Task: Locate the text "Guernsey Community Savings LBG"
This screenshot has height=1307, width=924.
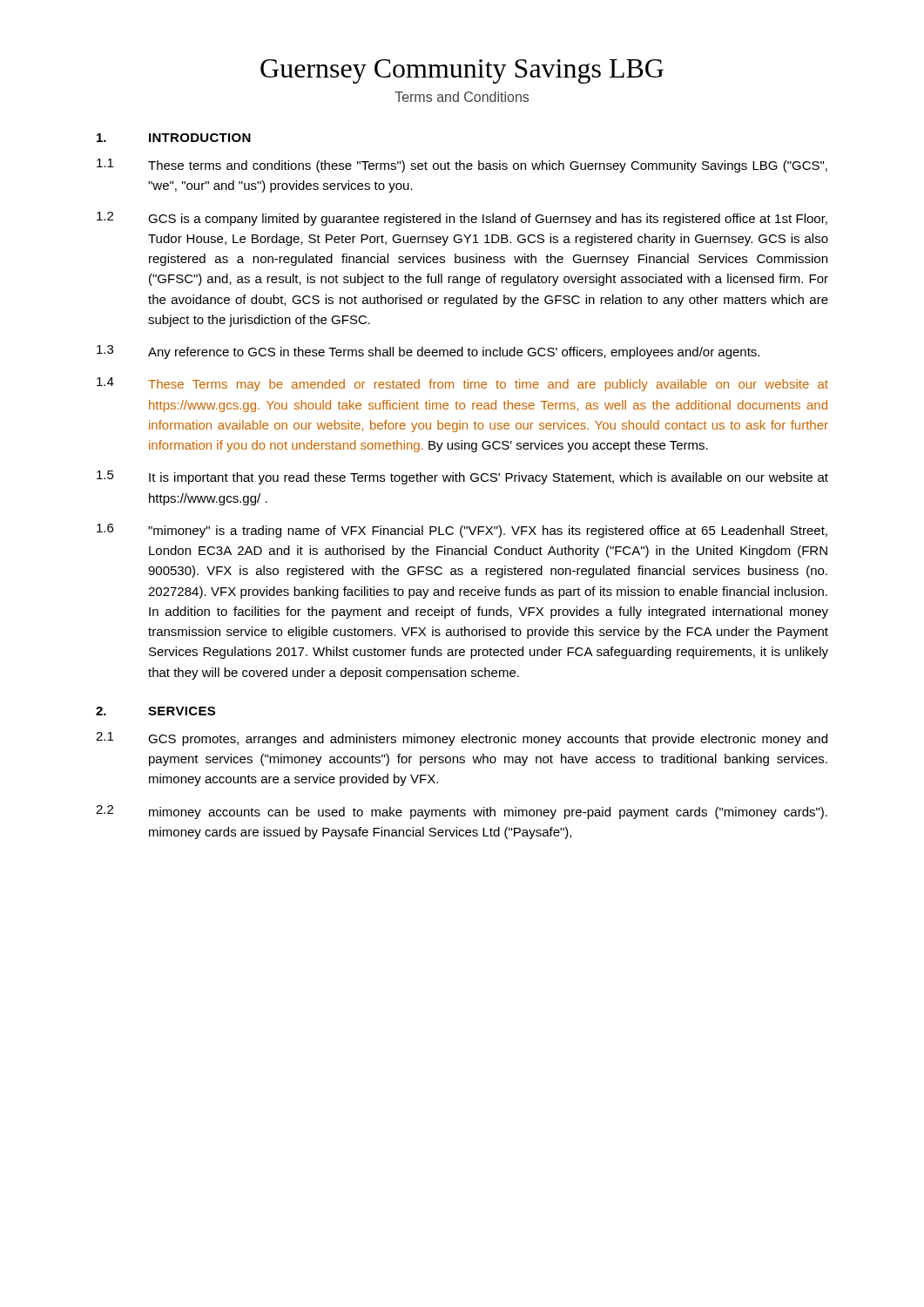Action: point(462,68)
